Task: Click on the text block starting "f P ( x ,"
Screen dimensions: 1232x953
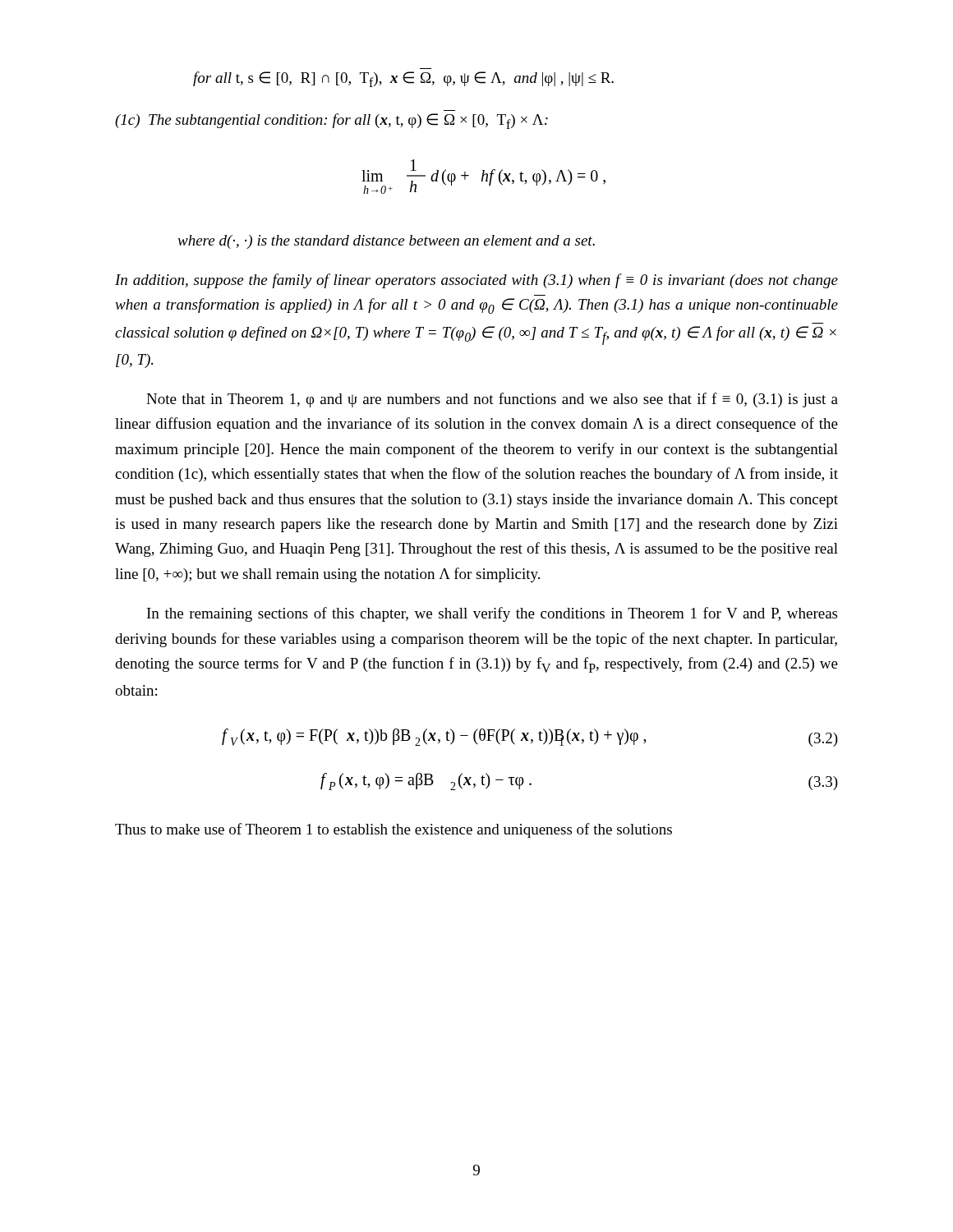Action: [476, 782]
